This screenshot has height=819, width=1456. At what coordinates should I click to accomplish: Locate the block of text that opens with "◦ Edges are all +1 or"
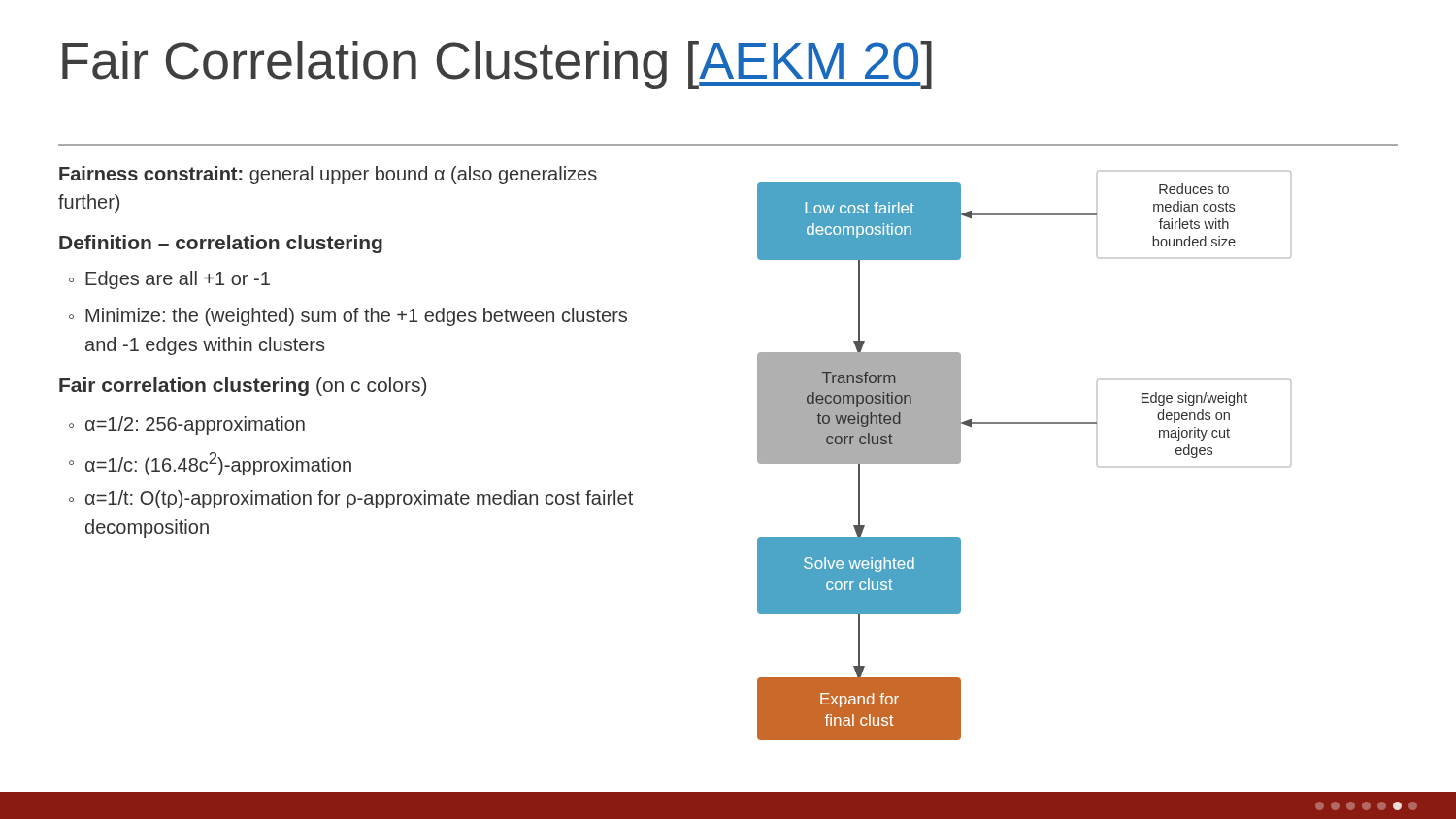click(169, 279)
